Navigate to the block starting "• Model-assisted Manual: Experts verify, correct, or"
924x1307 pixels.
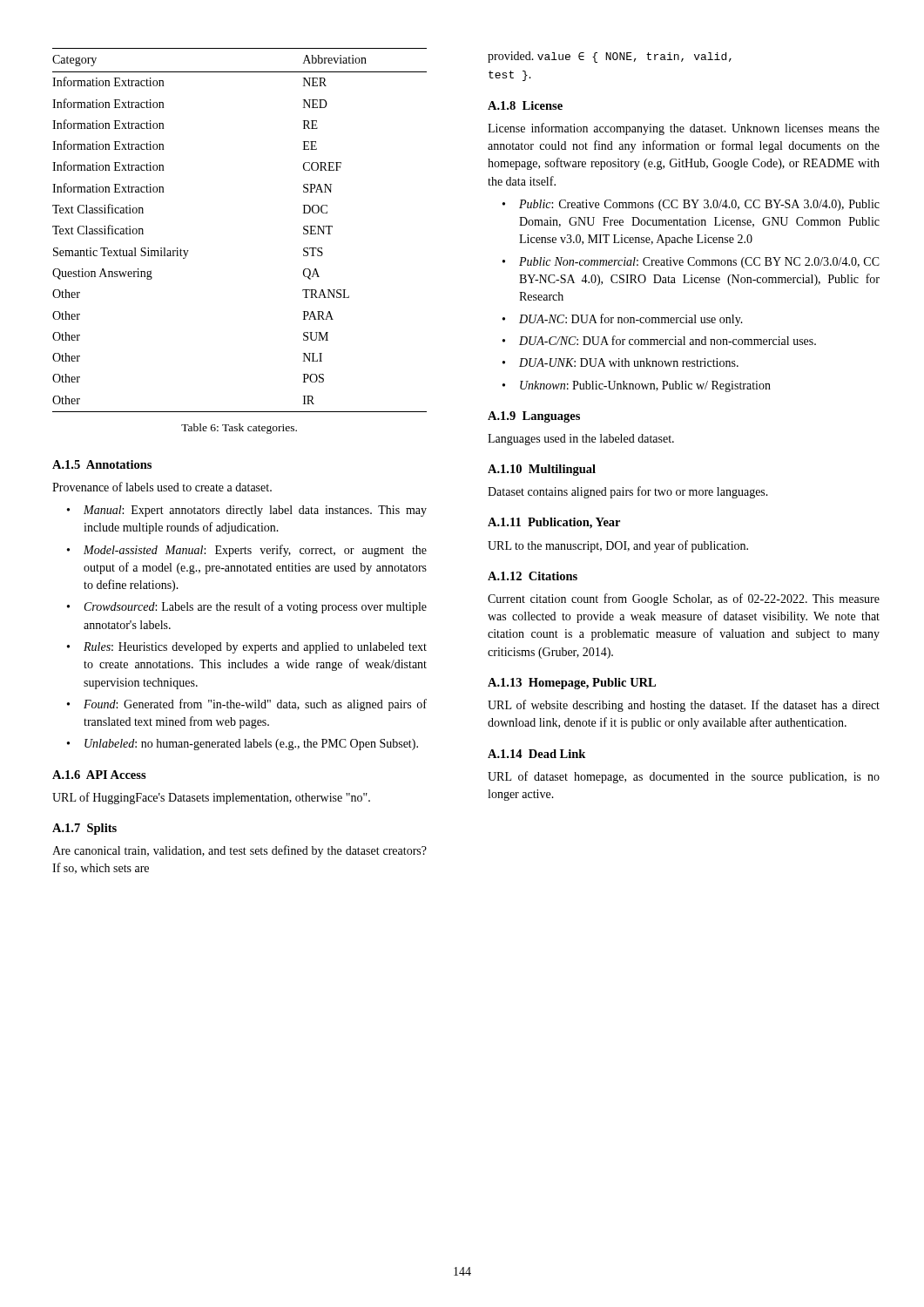pos(246,568)
